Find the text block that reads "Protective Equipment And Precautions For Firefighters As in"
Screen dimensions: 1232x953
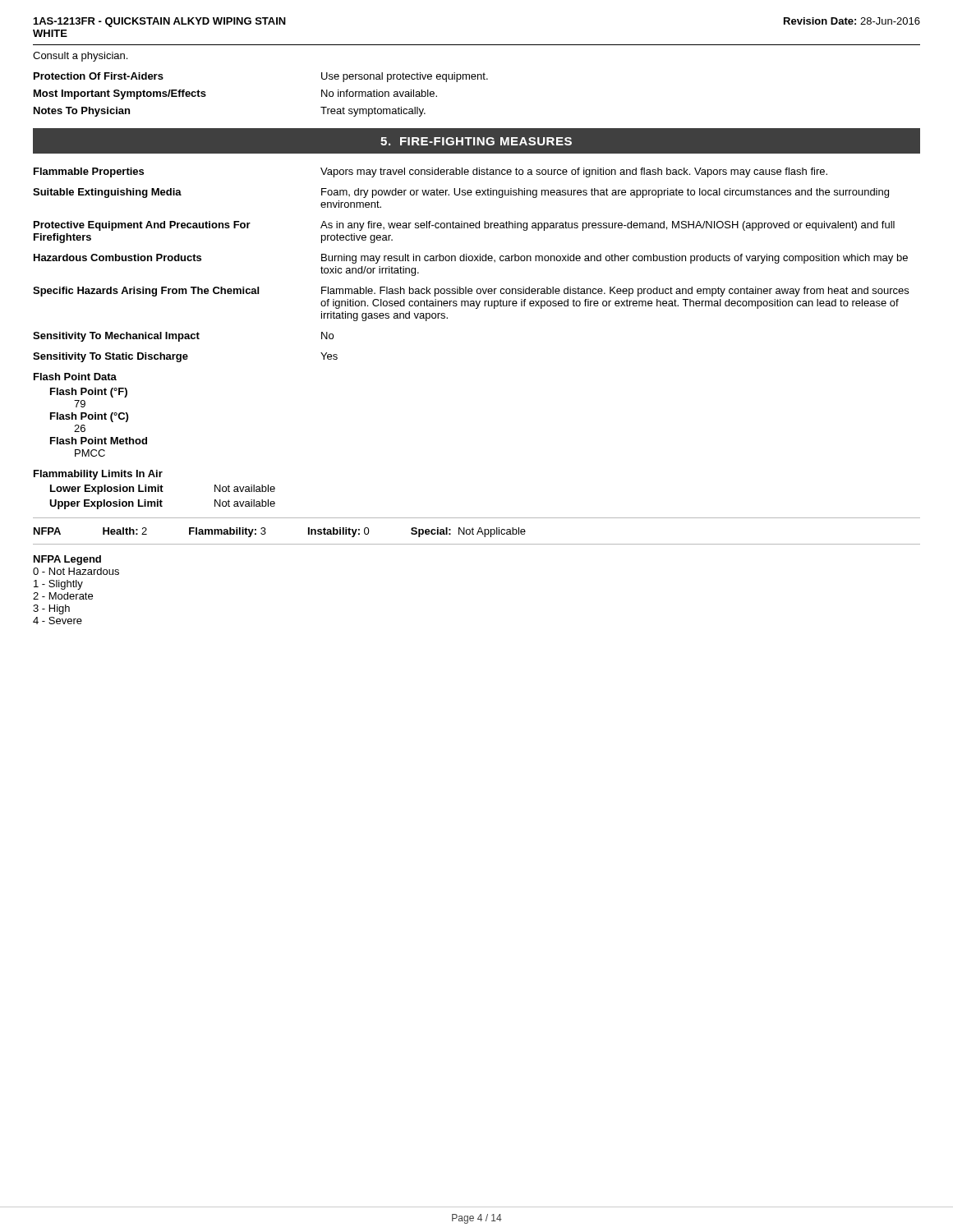476,231
